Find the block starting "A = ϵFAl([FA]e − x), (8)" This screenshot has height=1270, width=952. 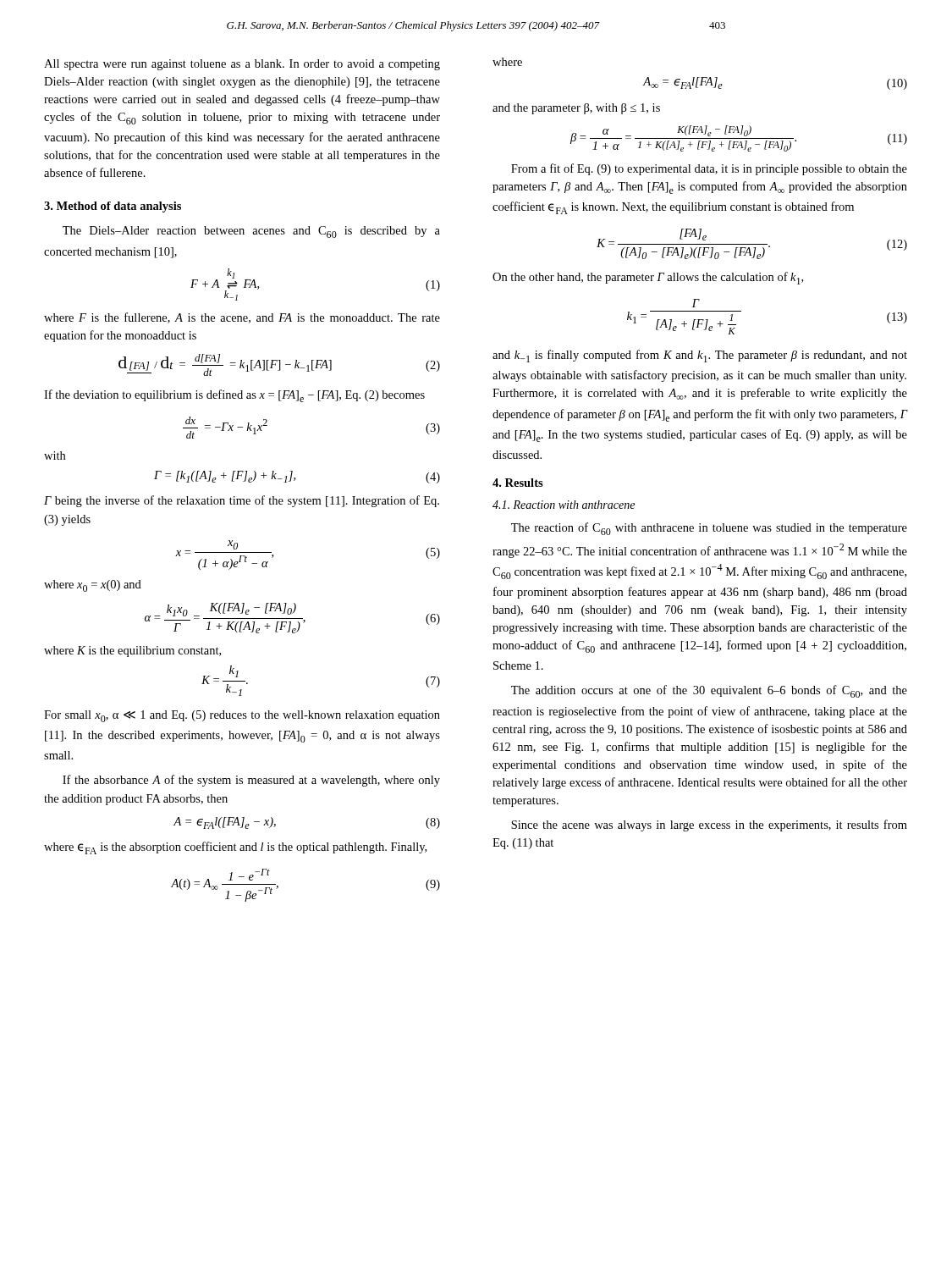pyautogui.click(x=242, y=823)
